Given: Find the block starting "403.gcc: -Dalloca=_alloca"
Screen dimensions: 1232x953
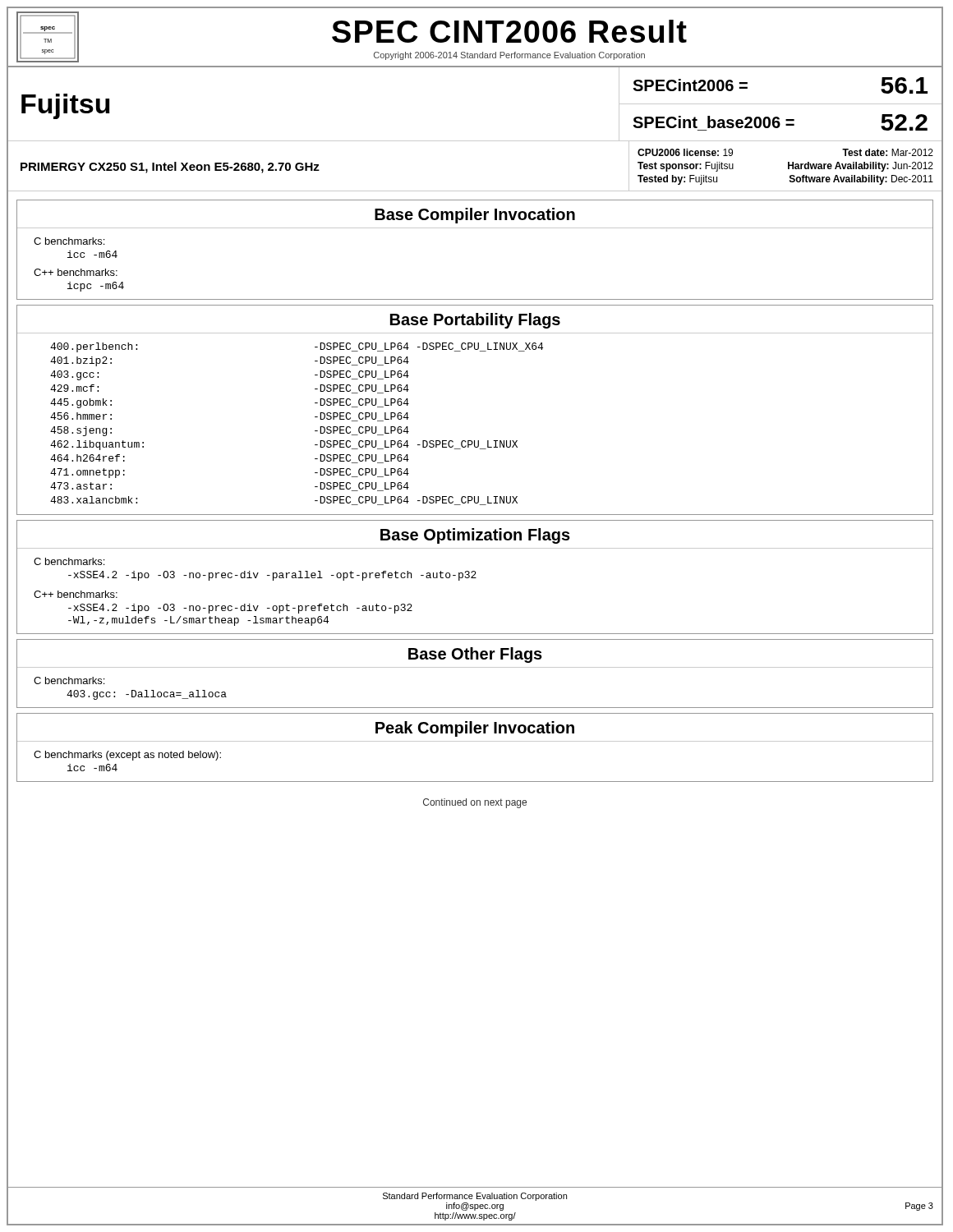Looking at the screenshot, I should (147, 694).
